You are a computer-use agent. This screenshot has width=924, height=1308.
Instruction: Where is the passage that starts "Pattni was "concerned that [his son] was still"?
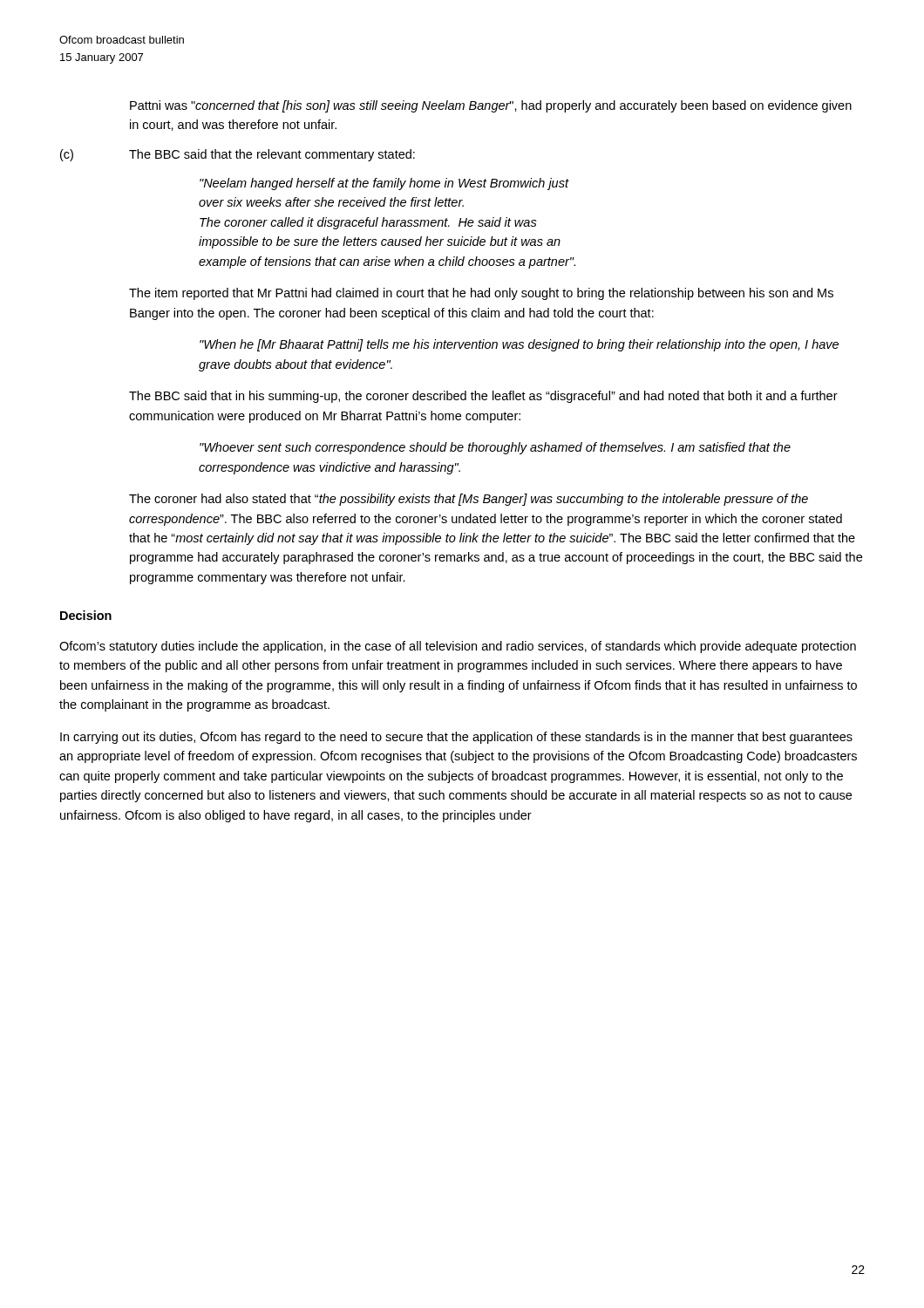tap(490, 115)
